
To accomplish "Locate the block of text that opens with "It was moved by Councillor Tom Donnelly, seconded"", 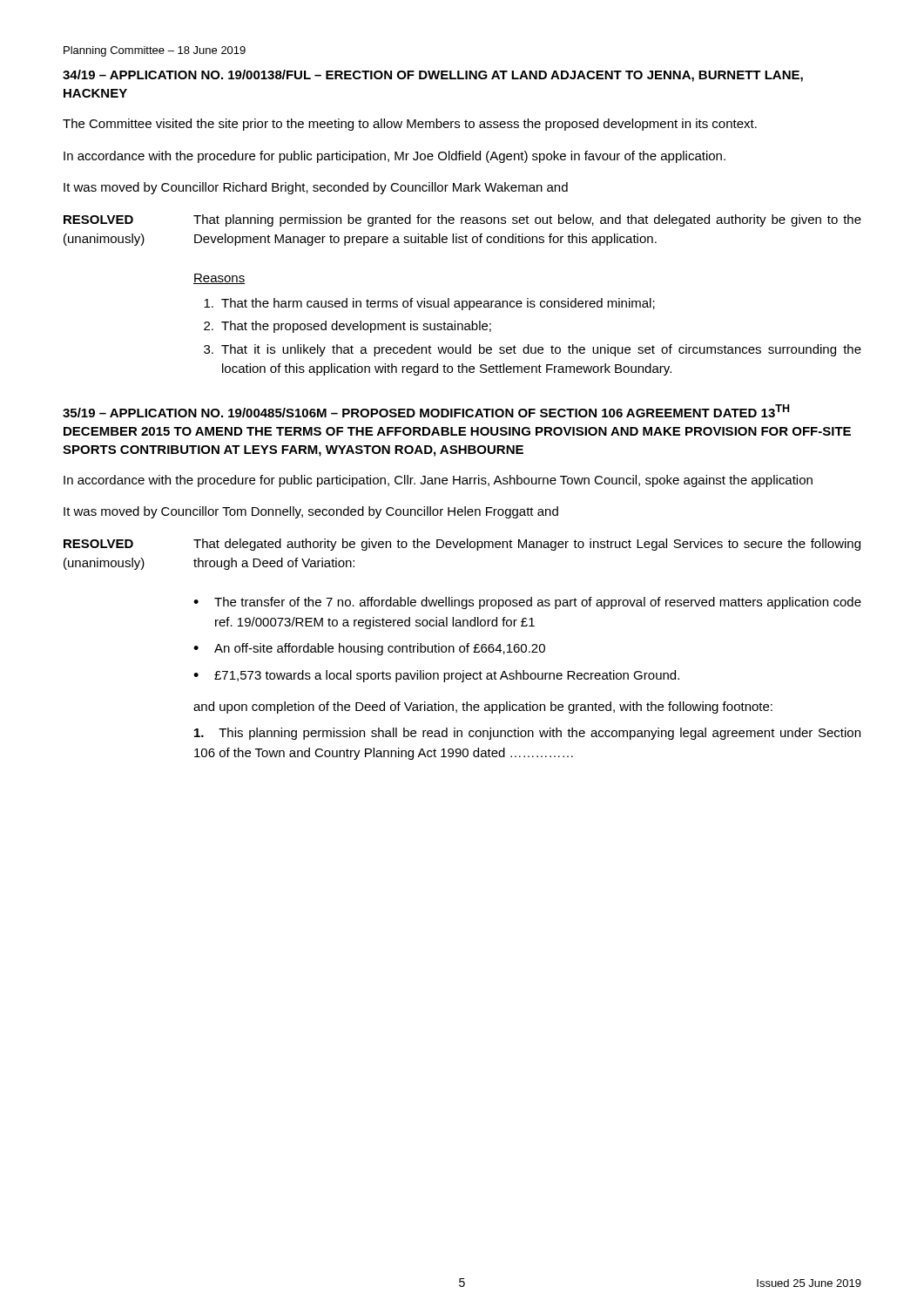I will (x=311, y=511).
